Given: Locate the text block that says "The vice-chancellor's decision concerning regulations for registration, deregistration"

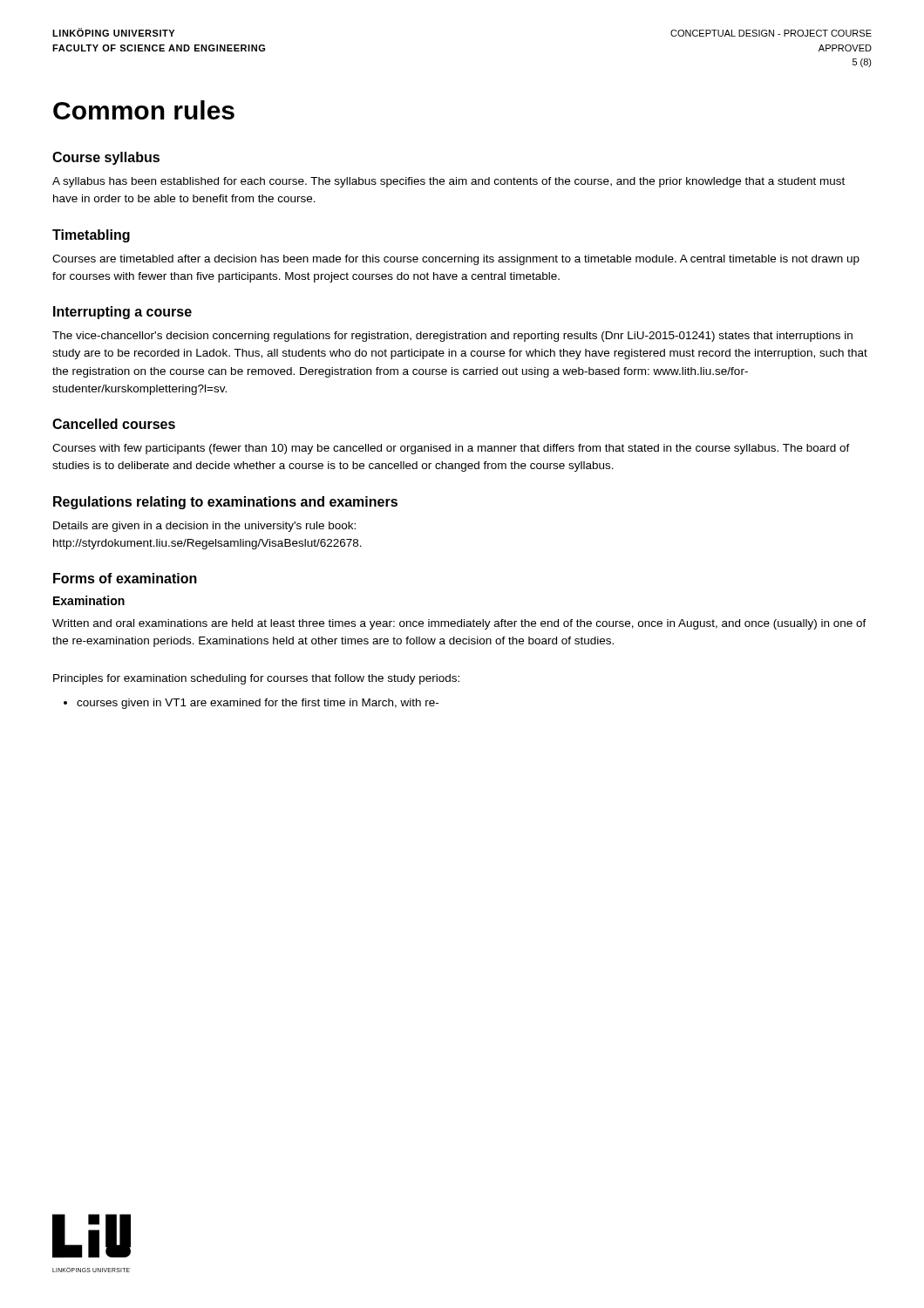Looking at the screenshot, I should 462,362.
